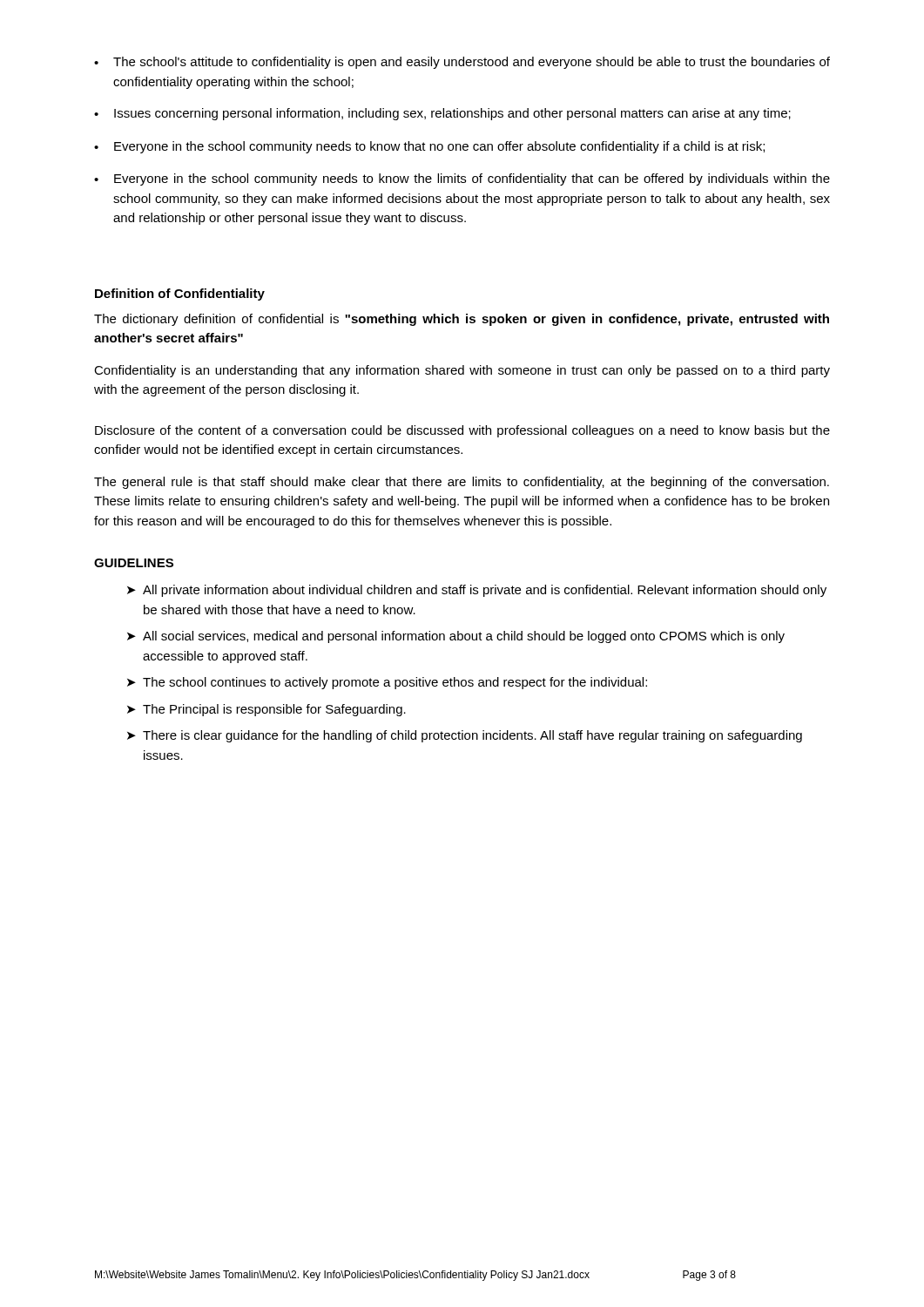924x1307 pixels.
Task: Select the element starting "Disclosure of the content of a"
Action: click(462, 439)
